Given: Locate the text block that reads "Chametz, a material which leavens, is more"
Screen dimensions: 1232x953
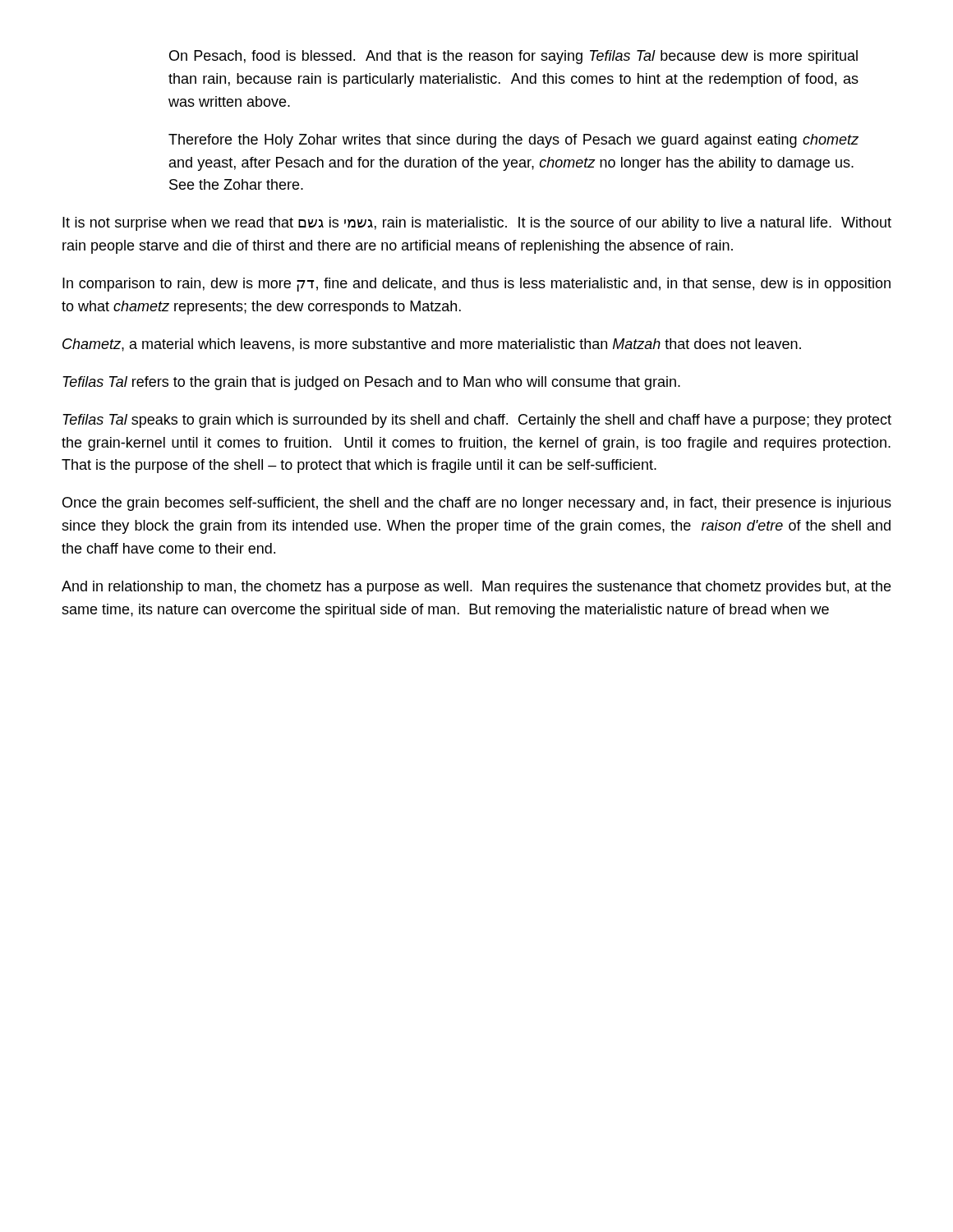Looking at the screenshot, I should coord(432,344).
